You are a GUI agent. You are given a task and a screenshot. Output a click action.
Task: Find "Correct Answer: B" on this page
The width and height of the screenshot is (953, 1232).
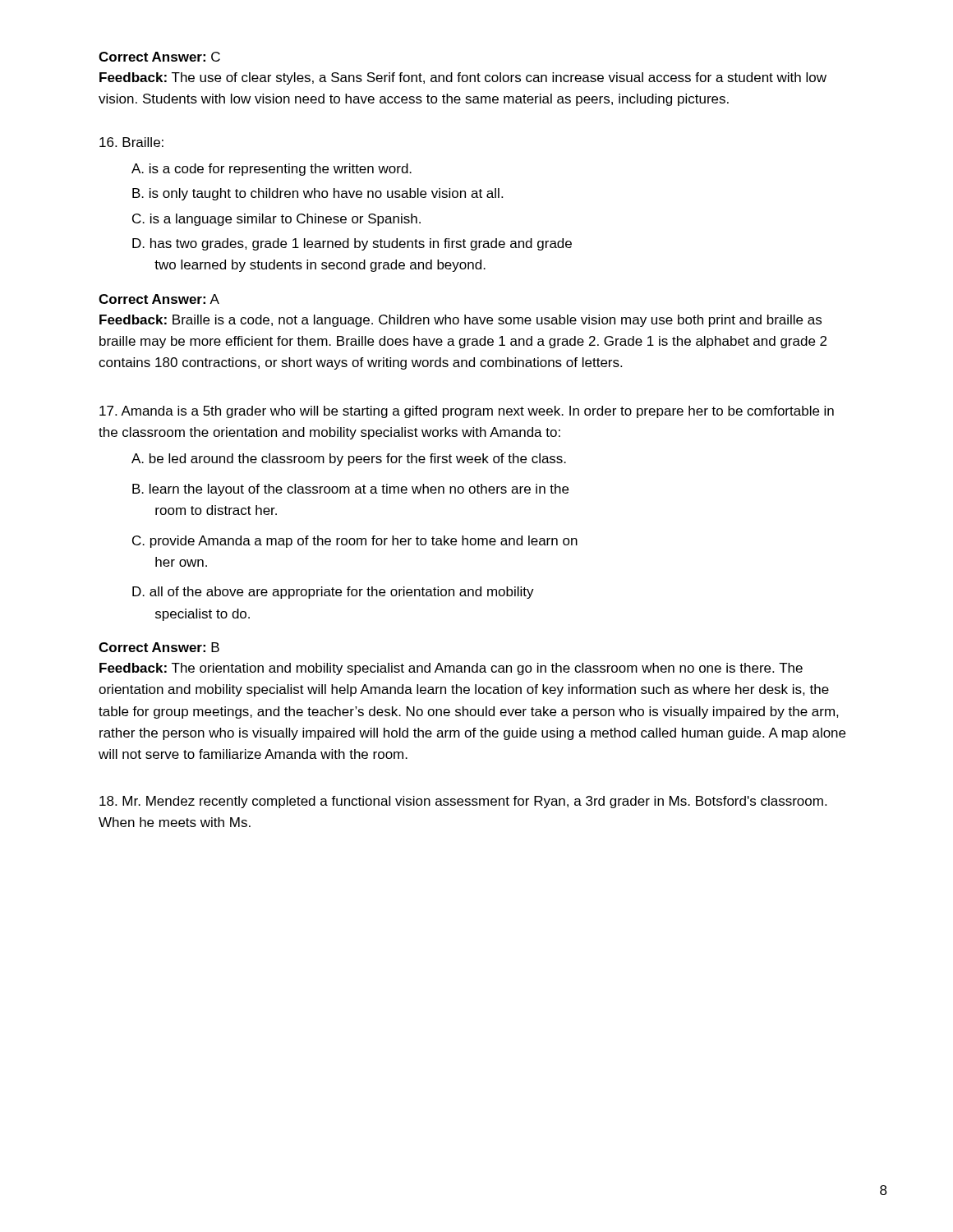coord(159,647)
